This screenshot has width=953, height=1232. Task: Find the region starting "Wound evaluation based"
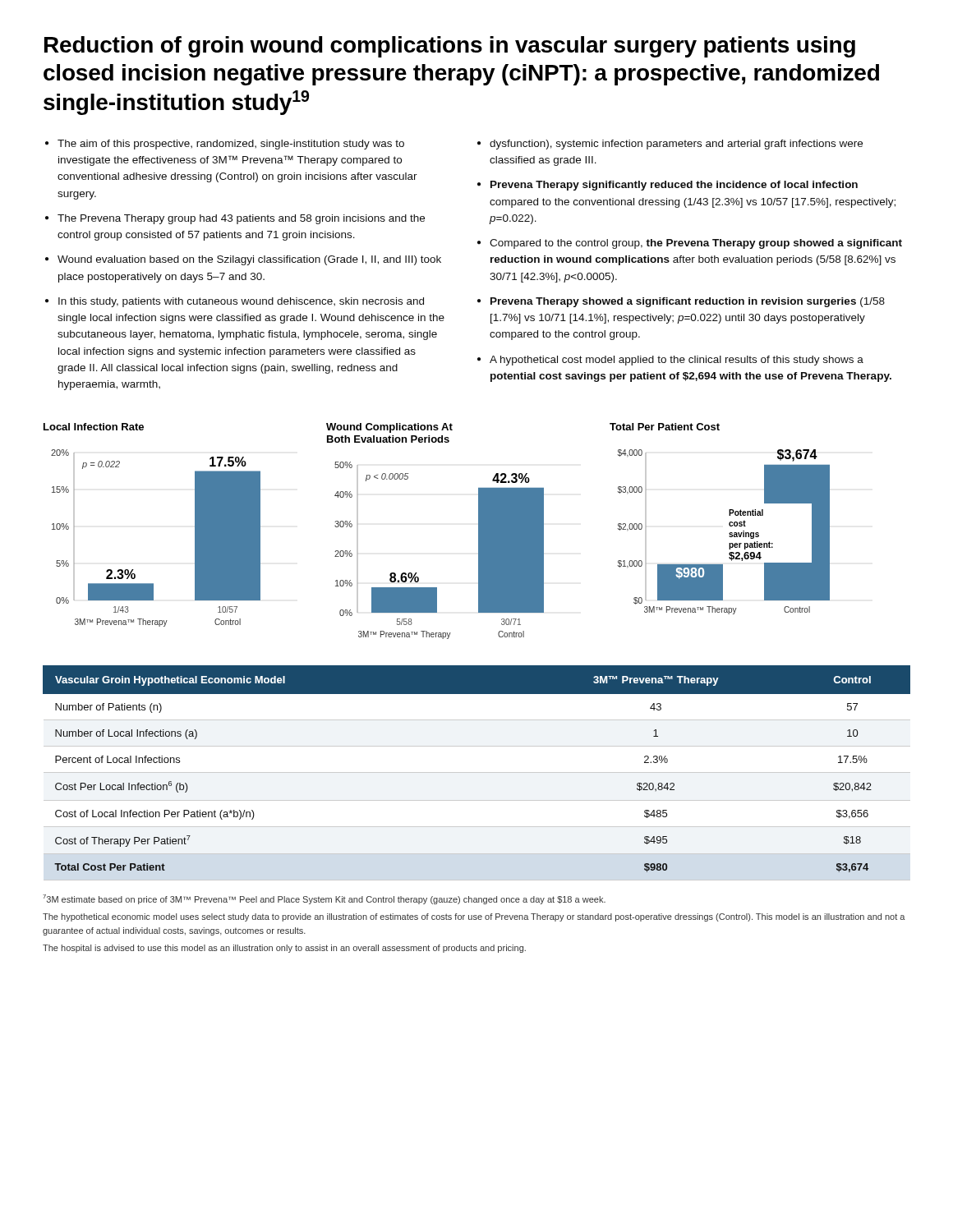(251, 268)
